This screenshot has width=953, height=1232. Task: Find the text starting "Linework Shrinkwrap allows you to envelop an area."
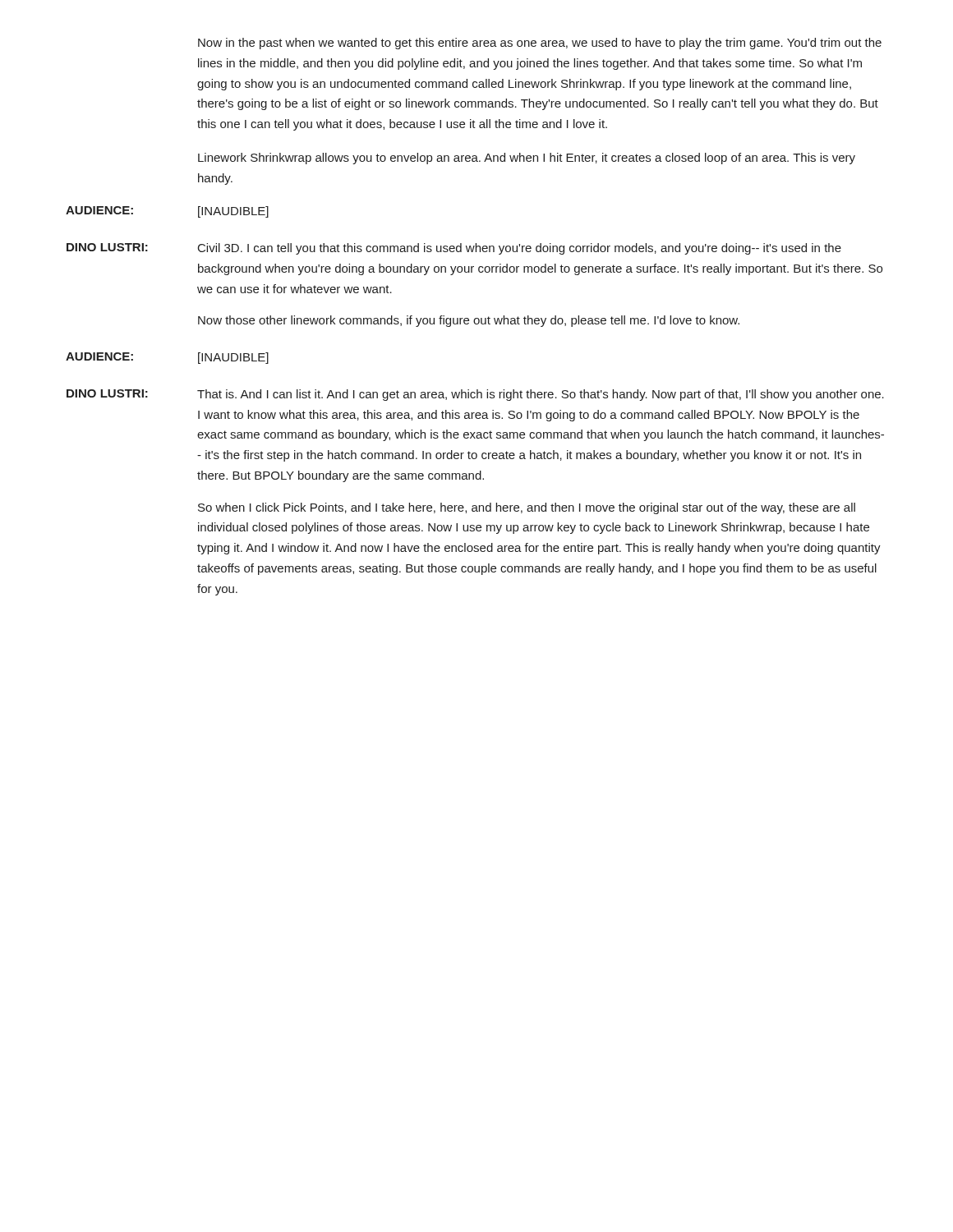click(x=542, y=168)
